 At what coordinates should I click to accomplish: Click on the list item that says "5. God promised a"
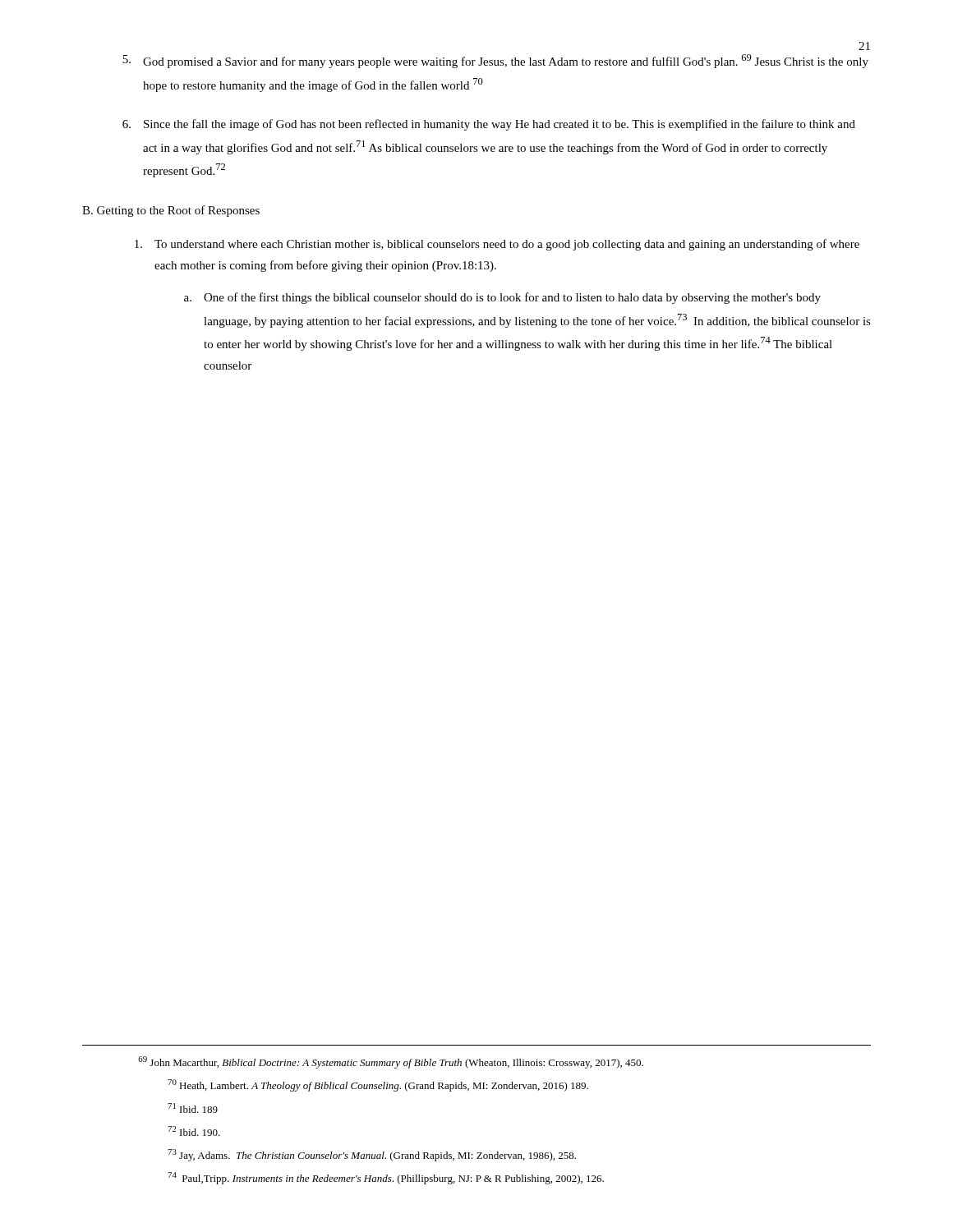[x=476, y=73]
